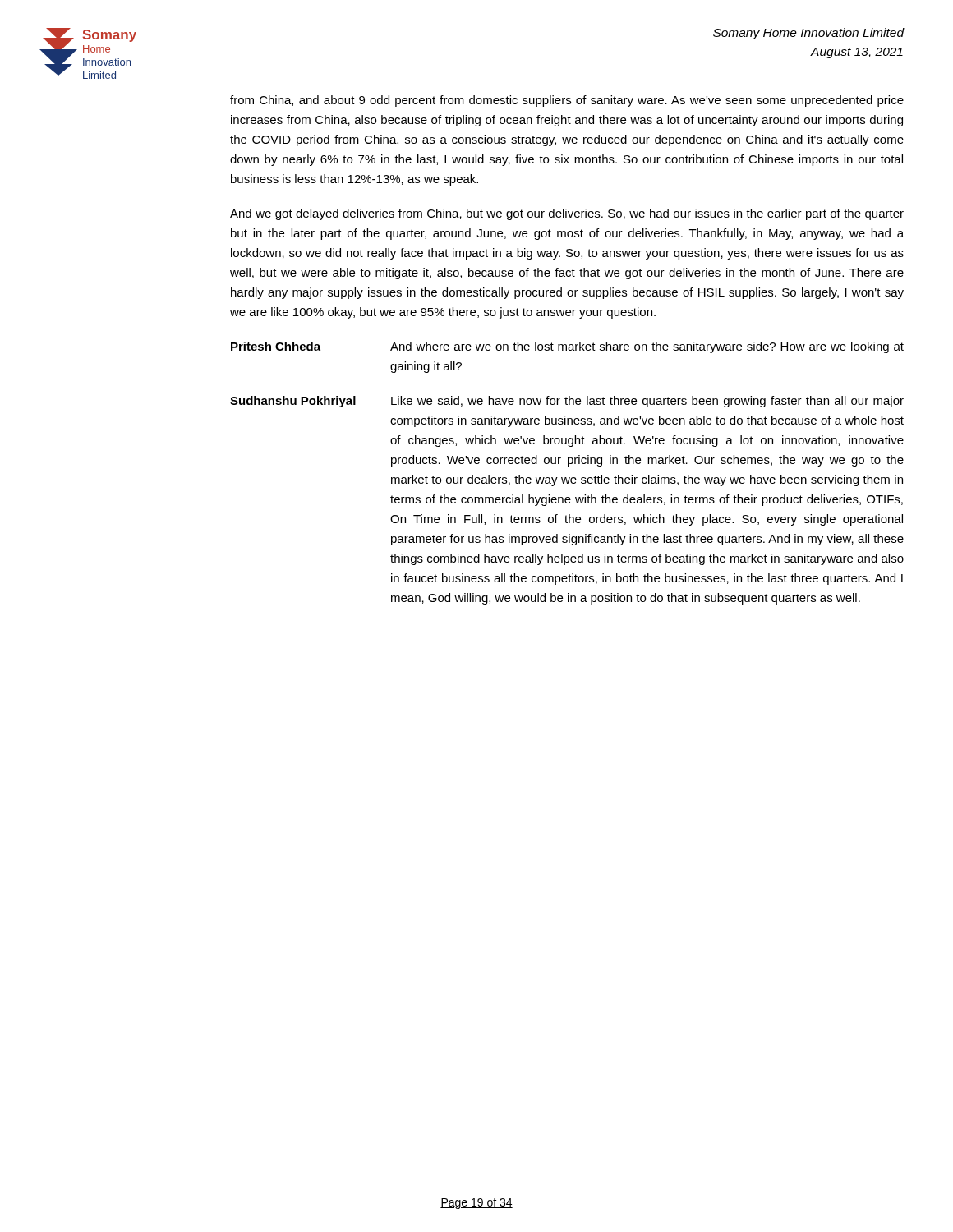Image resolution: width=953 pixels, height=1232 pixels.
Task: Point to the block starting "And we got delayed deliveries from China,"
Action: 567,262
